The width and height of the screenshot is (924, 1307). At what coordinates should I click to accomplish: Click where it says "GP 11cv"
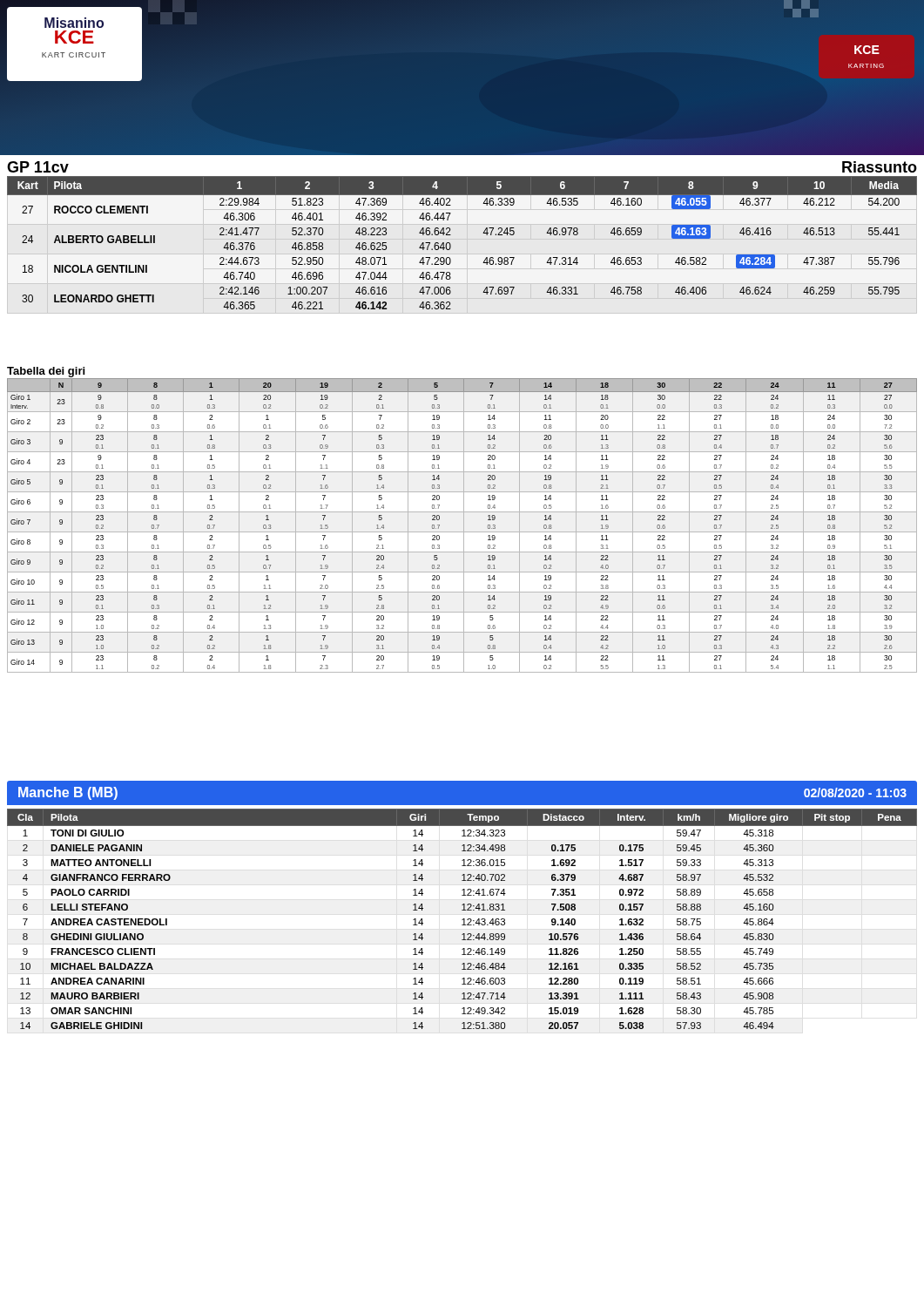point(38,167)
